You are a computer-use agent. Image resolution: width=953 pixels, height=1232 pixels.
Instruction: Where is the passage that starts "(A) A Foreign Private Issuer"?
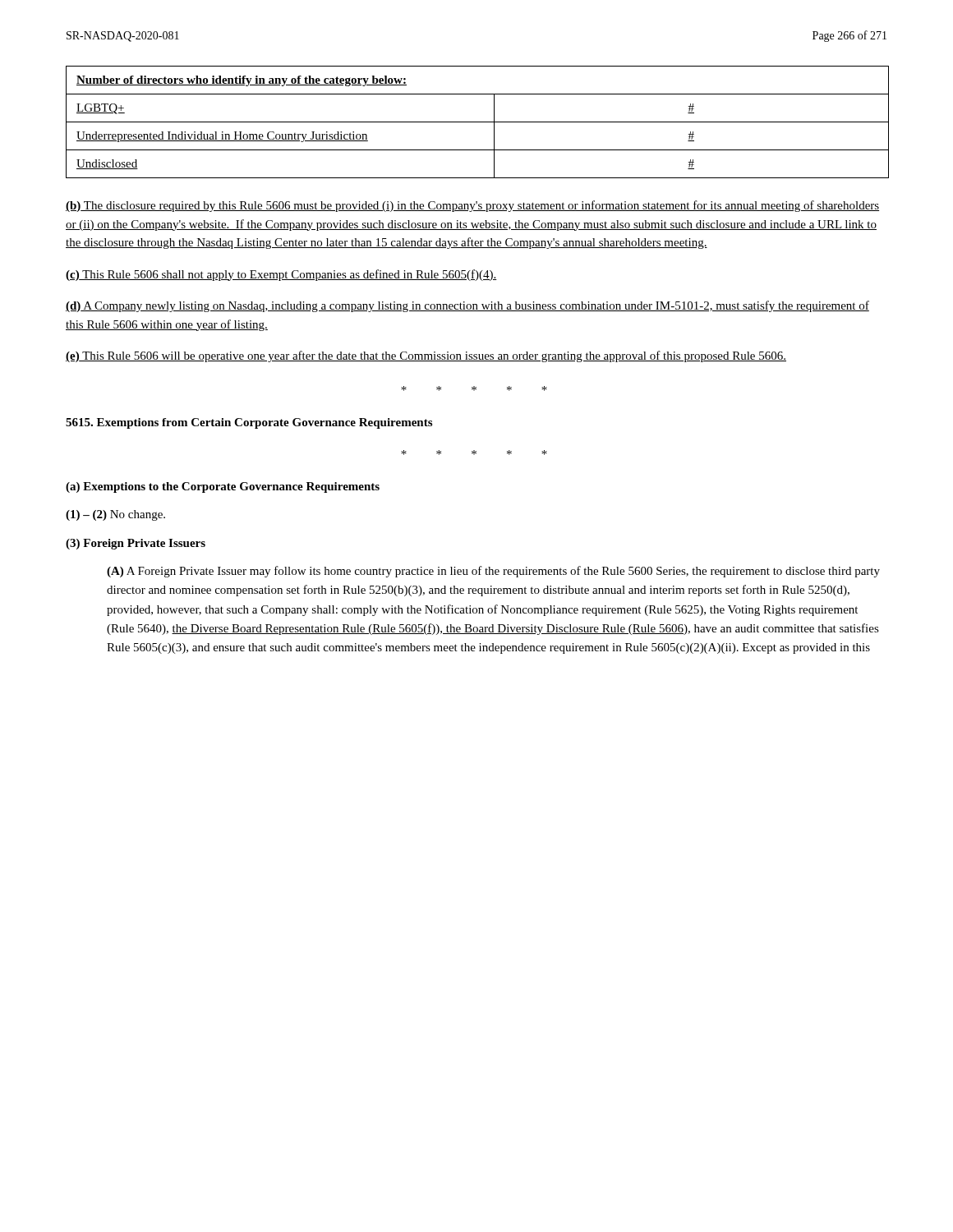tap(493, 609)
